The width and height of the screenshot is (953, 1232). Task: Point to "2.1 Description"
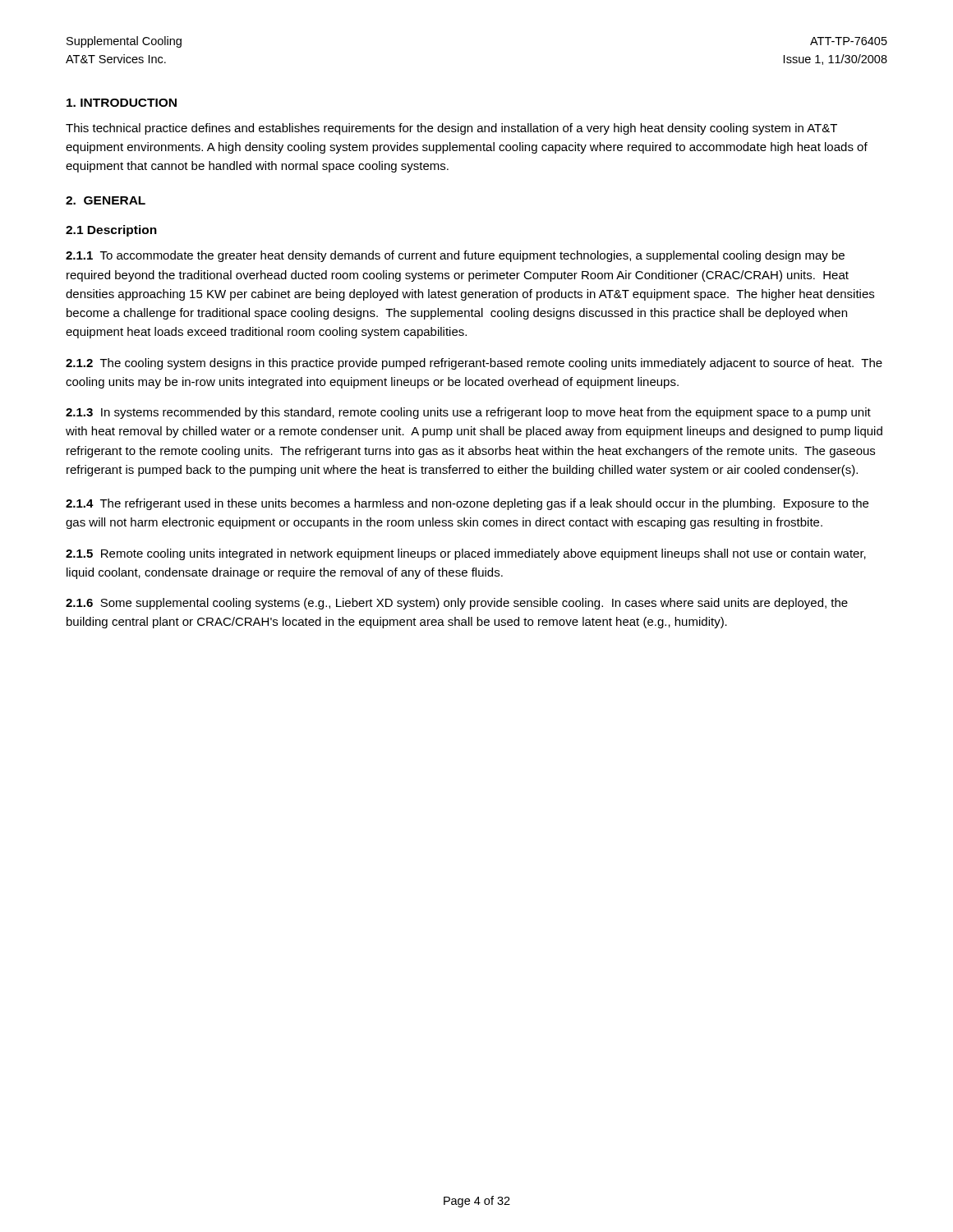pos(111,230)
